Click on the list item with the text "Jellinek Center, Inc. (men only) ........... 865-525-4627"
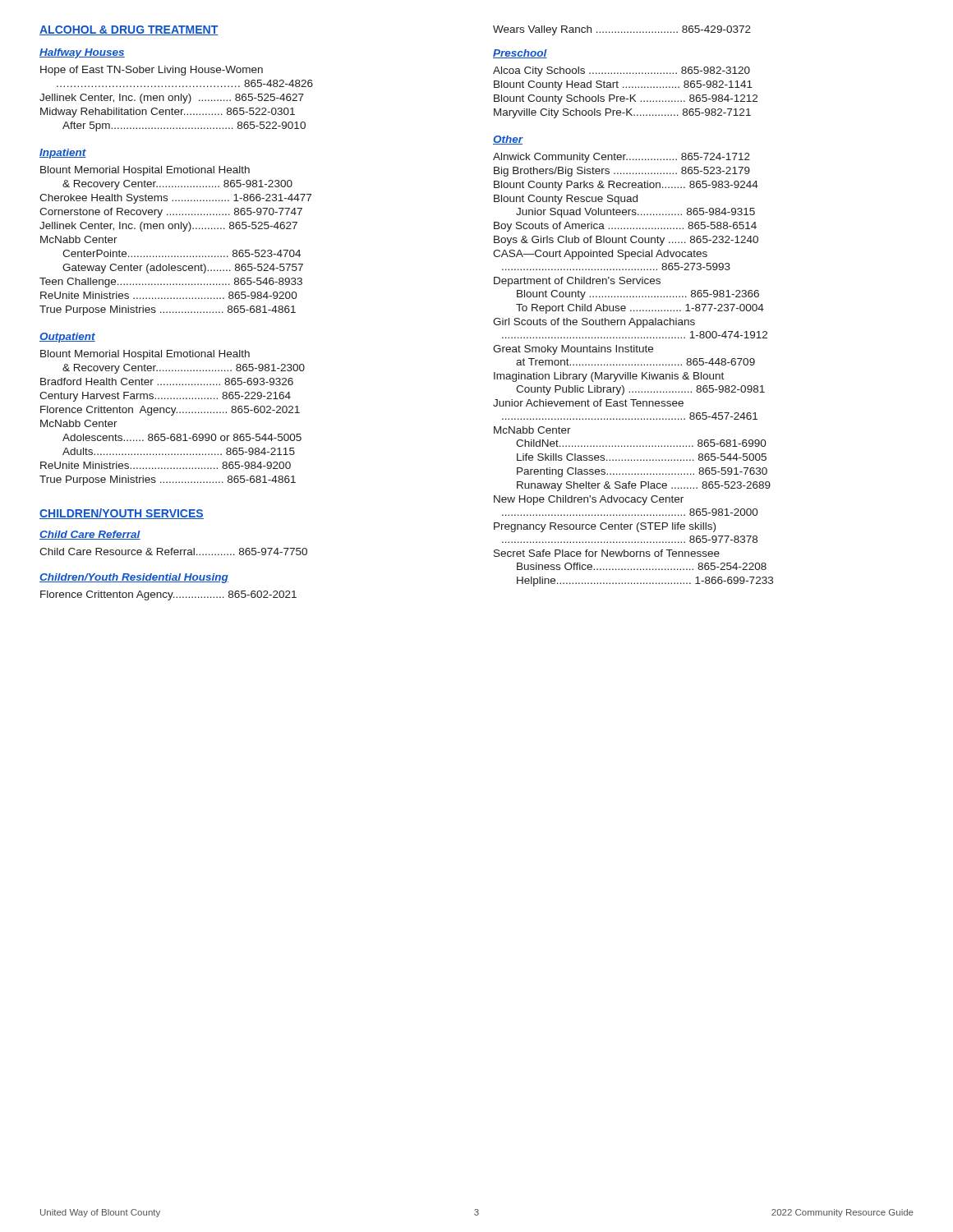Image resolution: width=953 pixels, height=1232 pixels. click(x=172, y=97)
